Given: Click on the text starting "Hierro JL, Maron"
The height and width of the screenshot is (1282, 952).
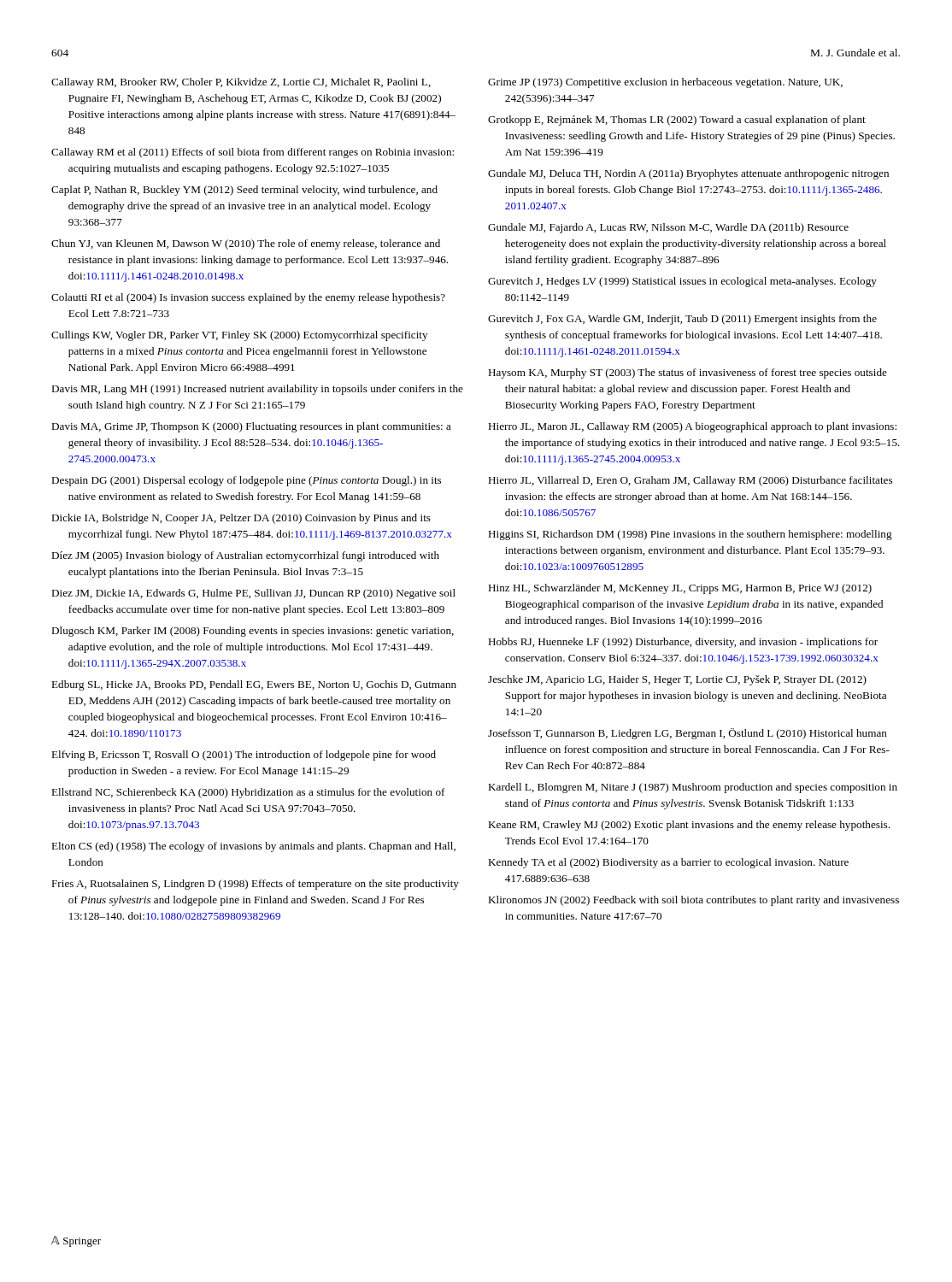Looking at the screenshot, I should [694, 442].
